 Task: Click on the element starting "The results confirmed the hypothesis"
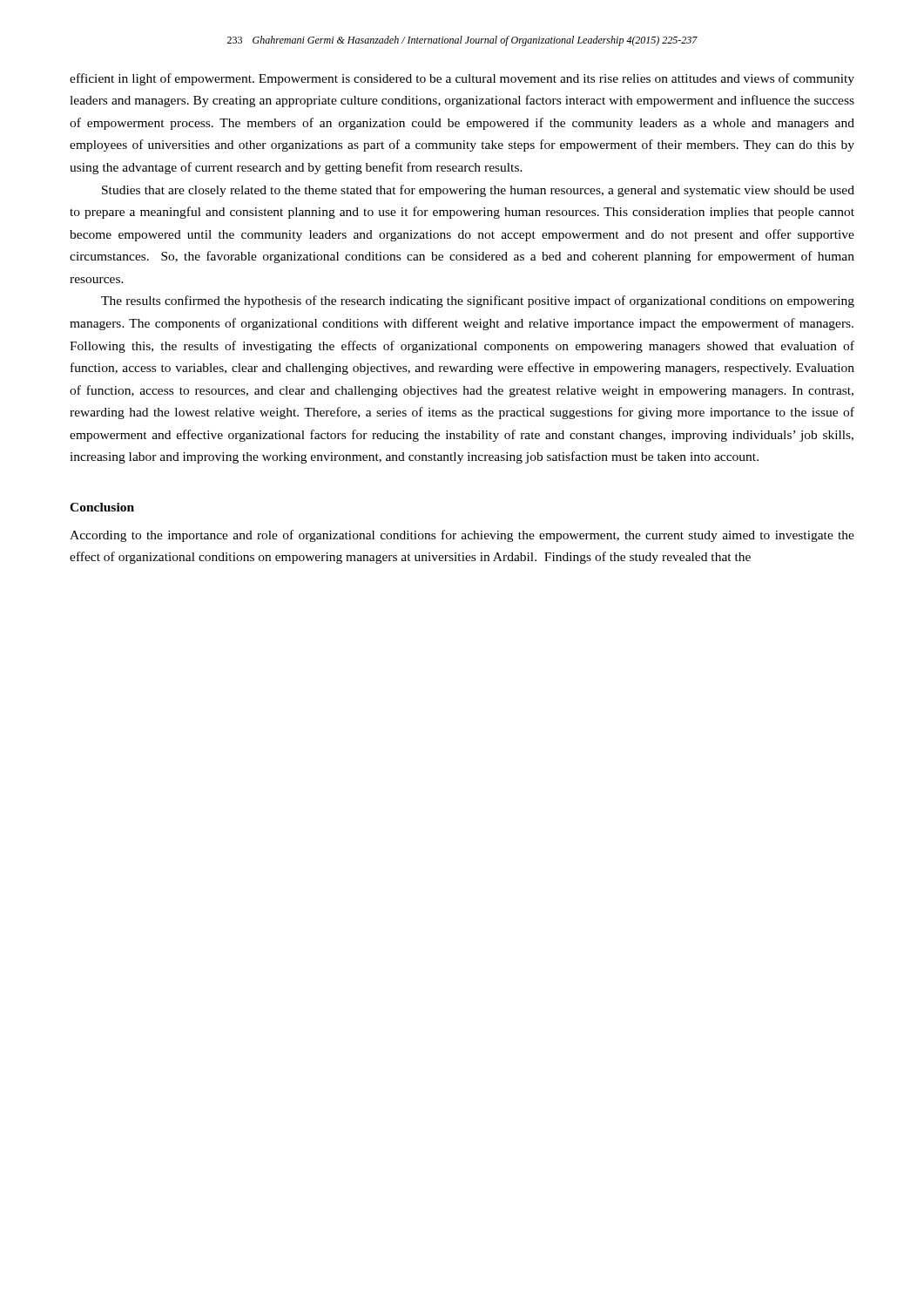click(462, 379)
